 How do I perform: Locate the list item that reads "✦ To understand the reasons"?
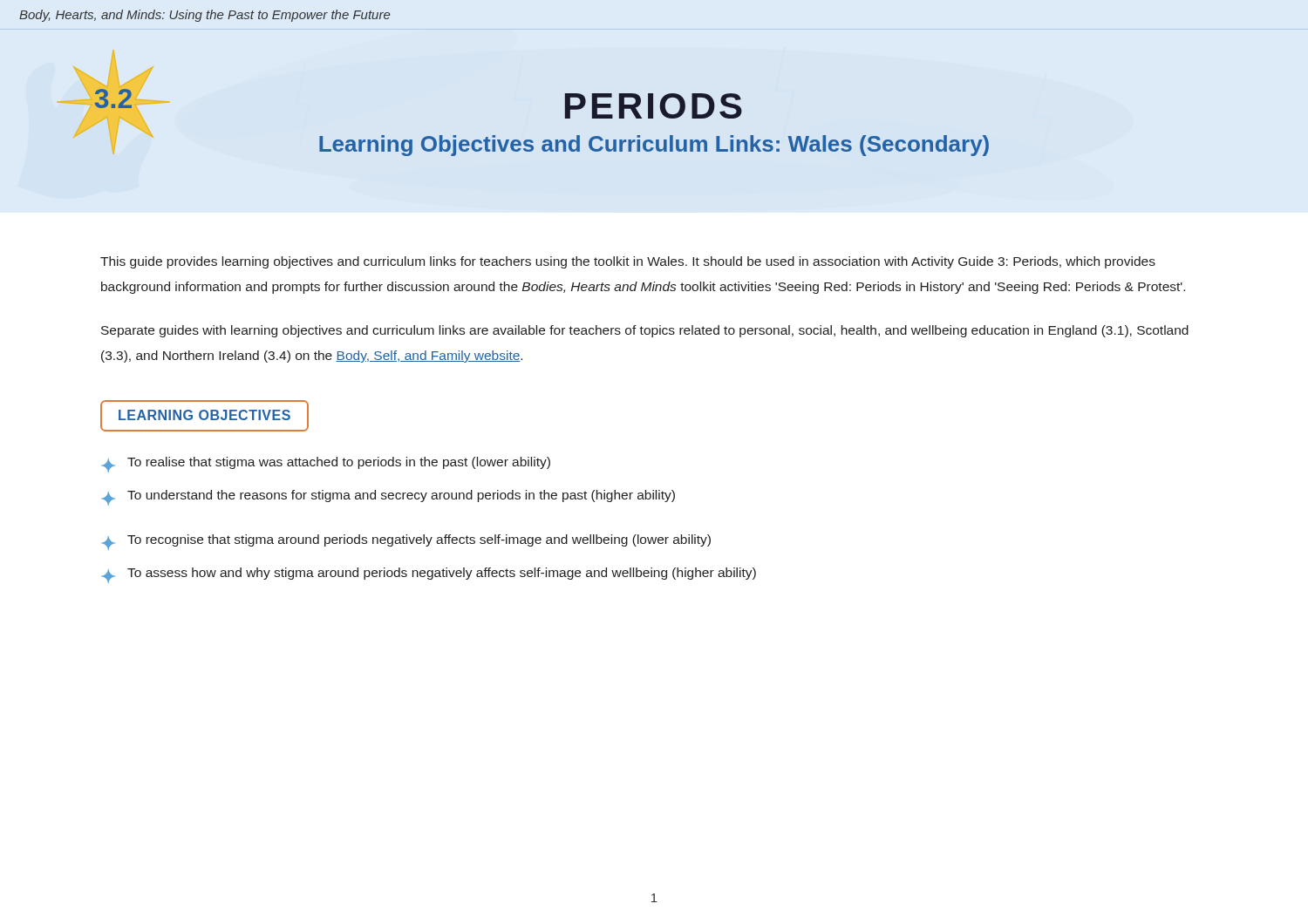click(x=388, y=500)
